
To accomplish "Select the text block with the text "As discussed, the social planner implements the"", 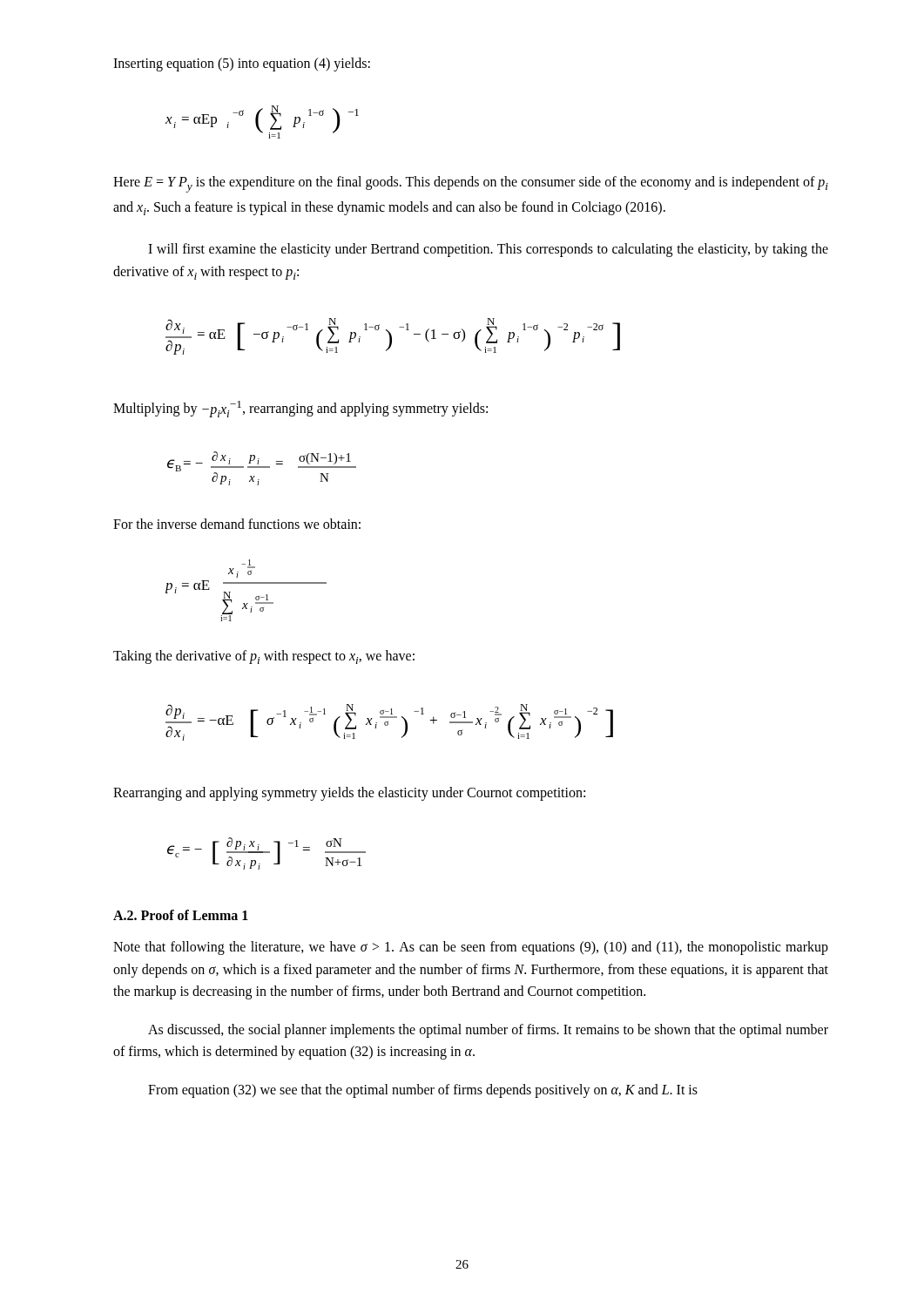I will 471,1041.
